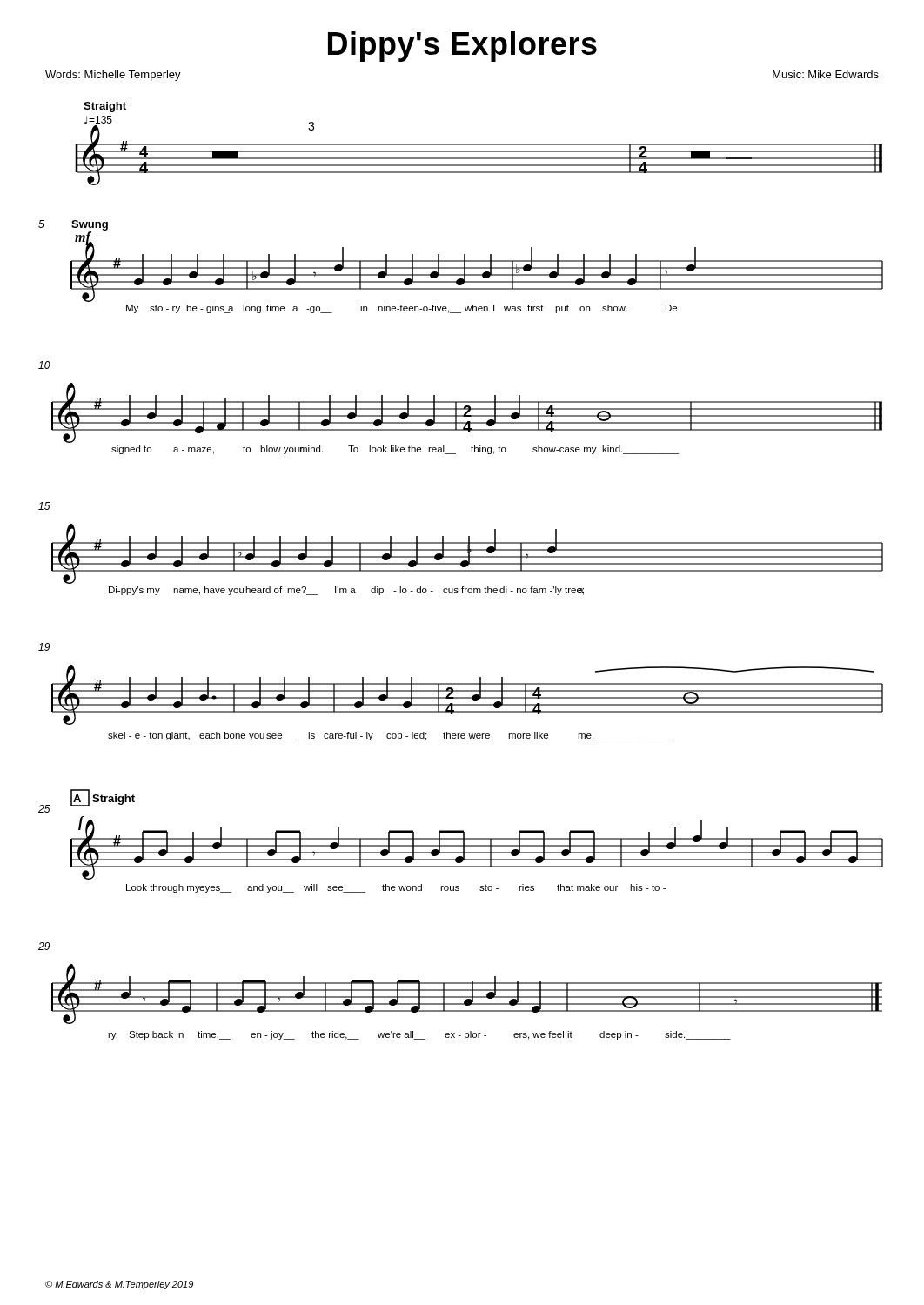Screen dimensions: 1305x924
Task: Navigate to the passage starting "Dippy's Explorers"
Action: pyautogui.click(x=462, y=44)
